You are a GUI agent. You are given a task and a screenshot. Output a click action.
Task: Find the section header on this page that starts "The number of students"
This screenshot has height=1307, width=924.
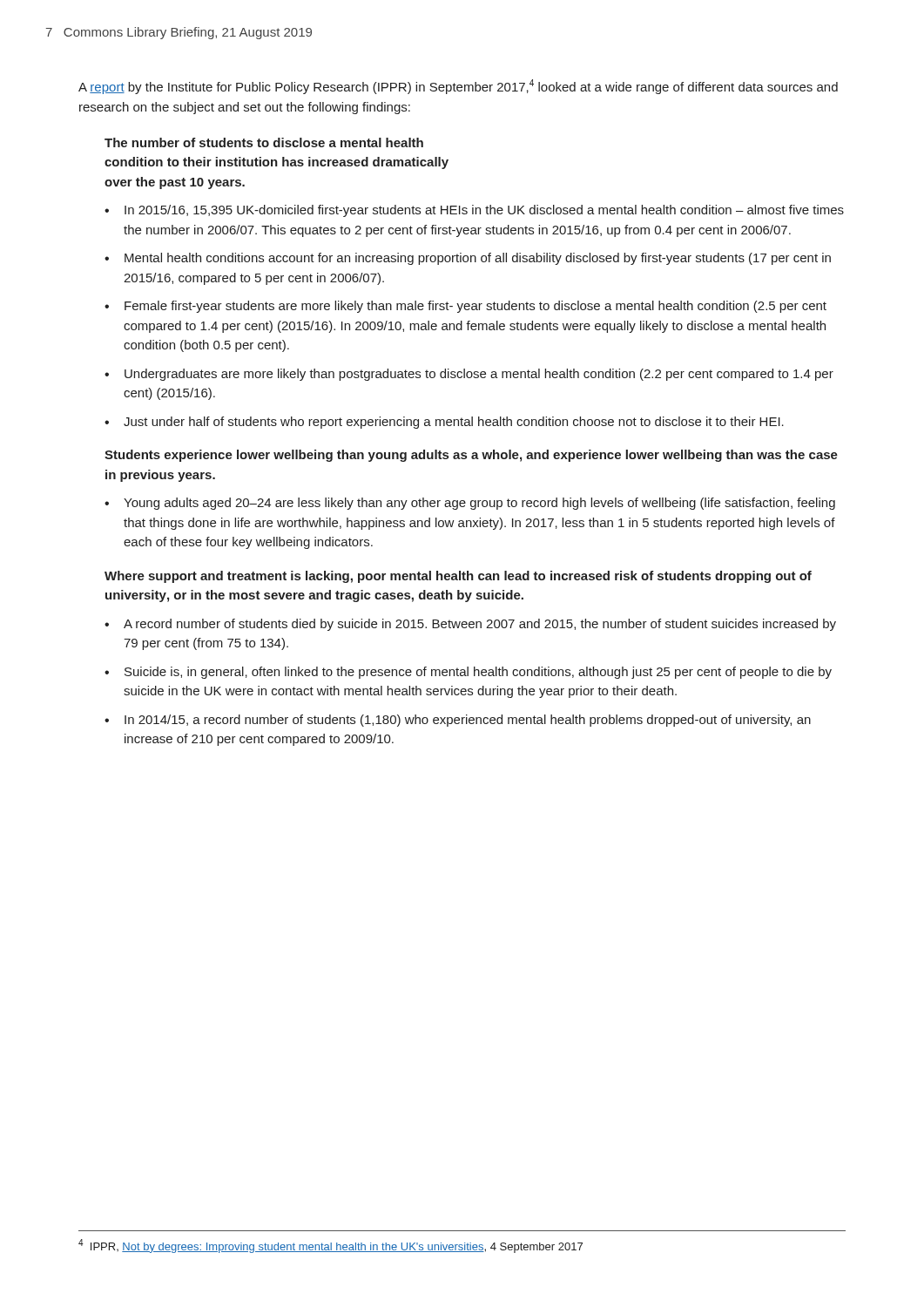277,162
